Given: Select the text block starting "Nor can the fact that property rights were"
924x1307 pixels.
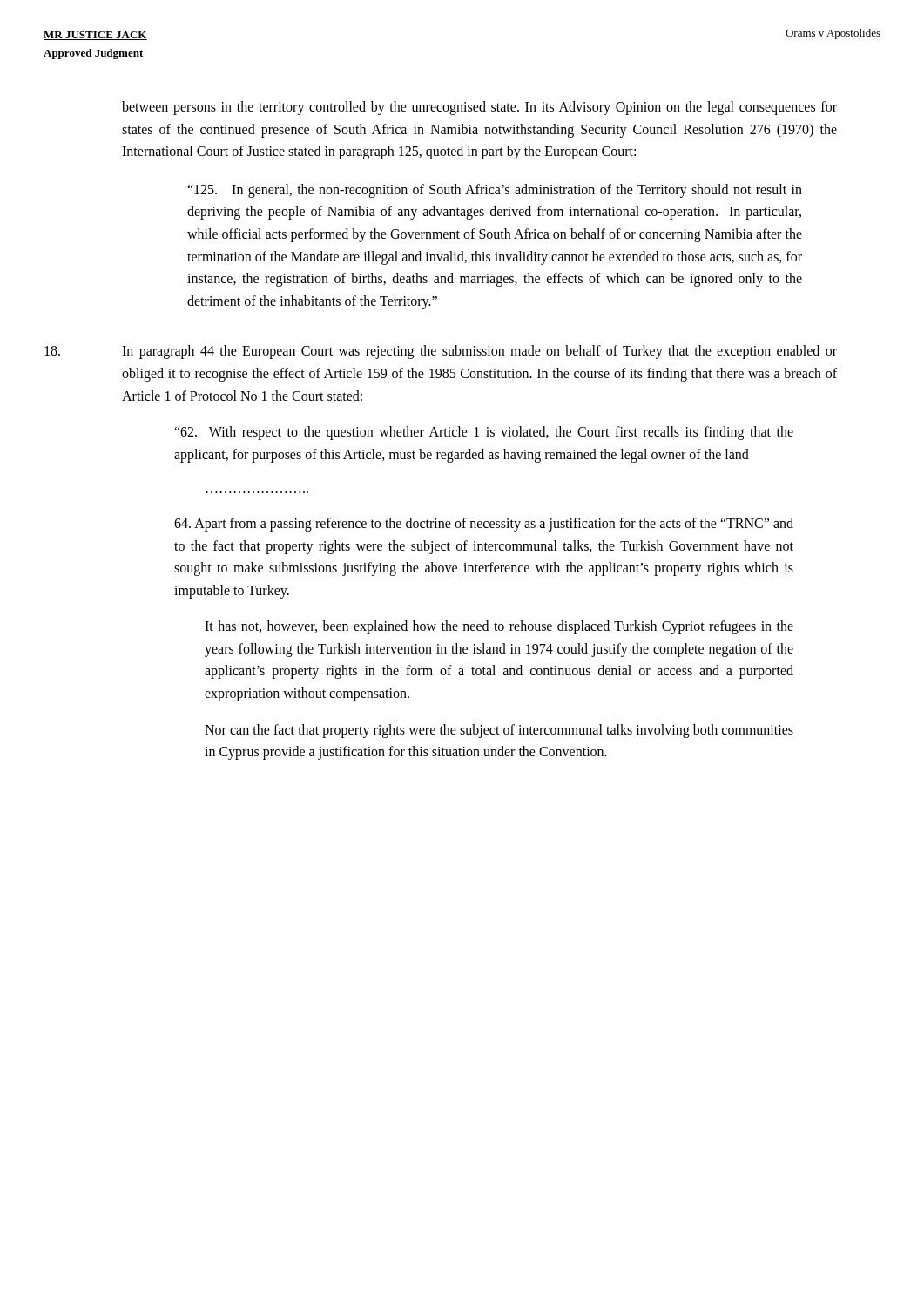Looking at the screenshot, I should pyautogui.click(x=499, y=741).
